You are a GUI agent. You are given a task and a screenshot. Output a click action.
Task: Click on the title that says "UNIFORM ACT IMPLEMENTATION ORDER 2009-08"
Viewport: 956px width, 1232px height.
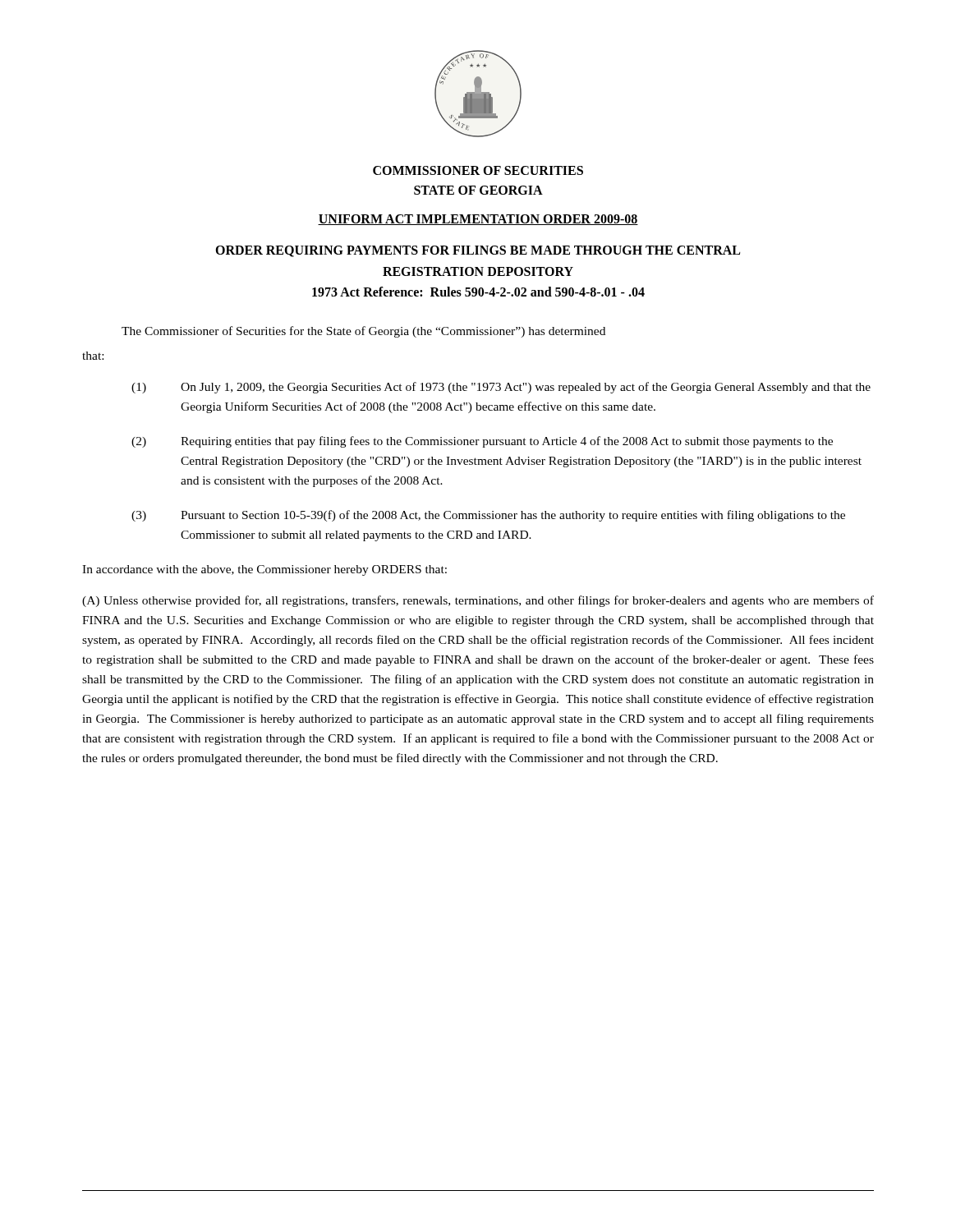(478, 219)
